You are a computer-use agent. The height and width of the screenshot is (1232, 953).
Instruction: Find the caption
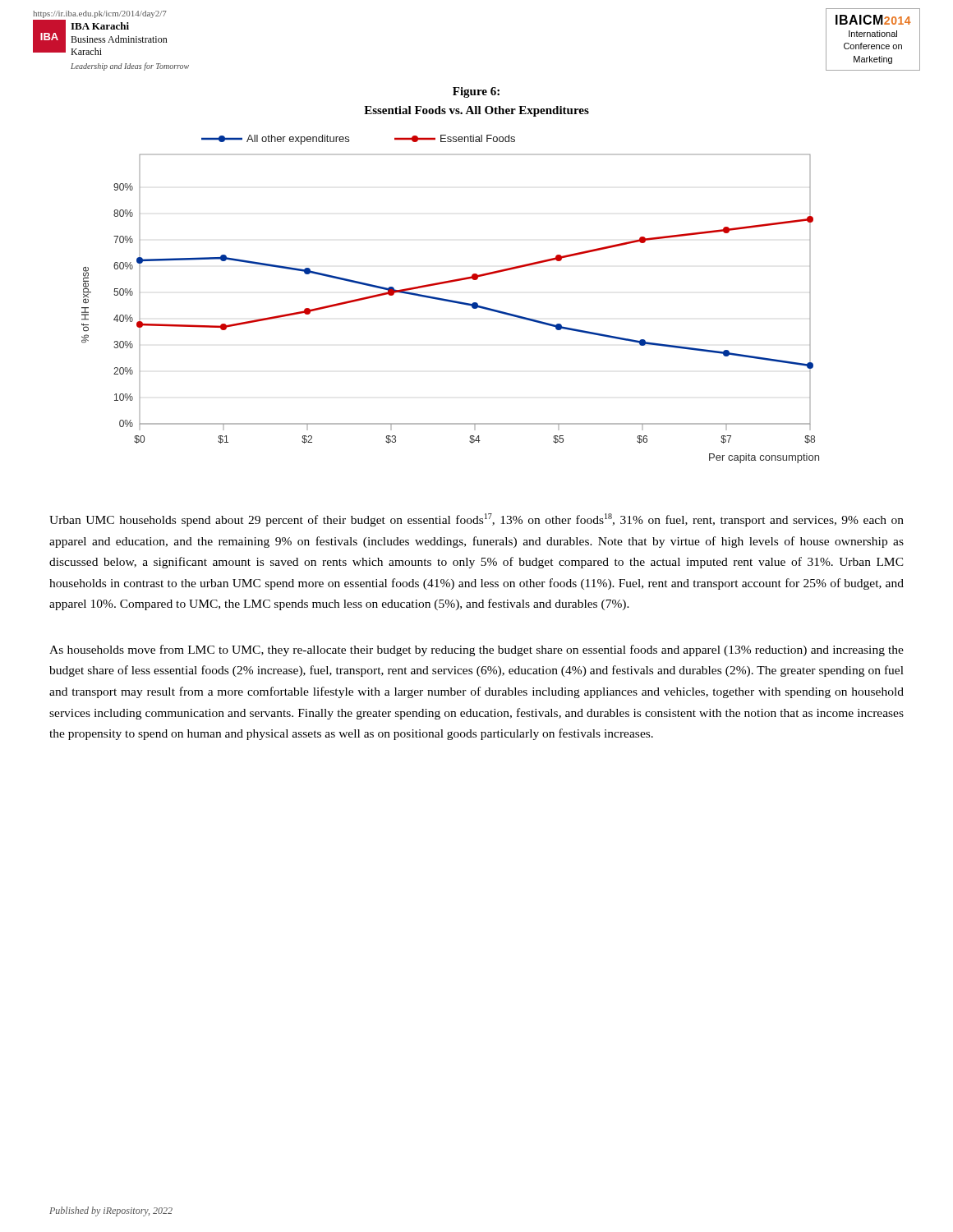point(476,100)
